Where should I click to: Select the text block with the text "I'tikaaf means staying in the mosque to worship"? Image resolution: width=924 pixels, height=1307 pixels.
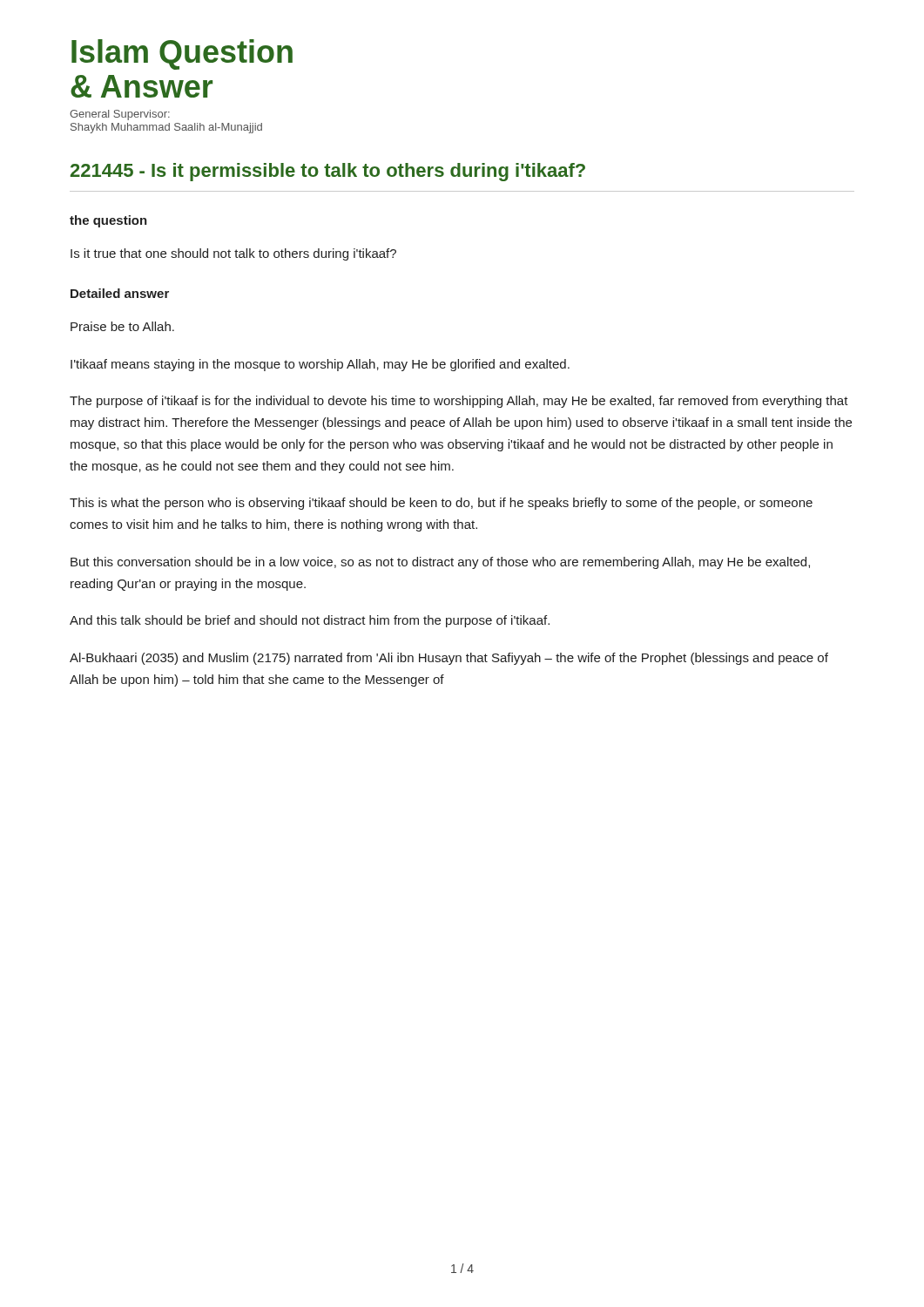tap(320, 364)
